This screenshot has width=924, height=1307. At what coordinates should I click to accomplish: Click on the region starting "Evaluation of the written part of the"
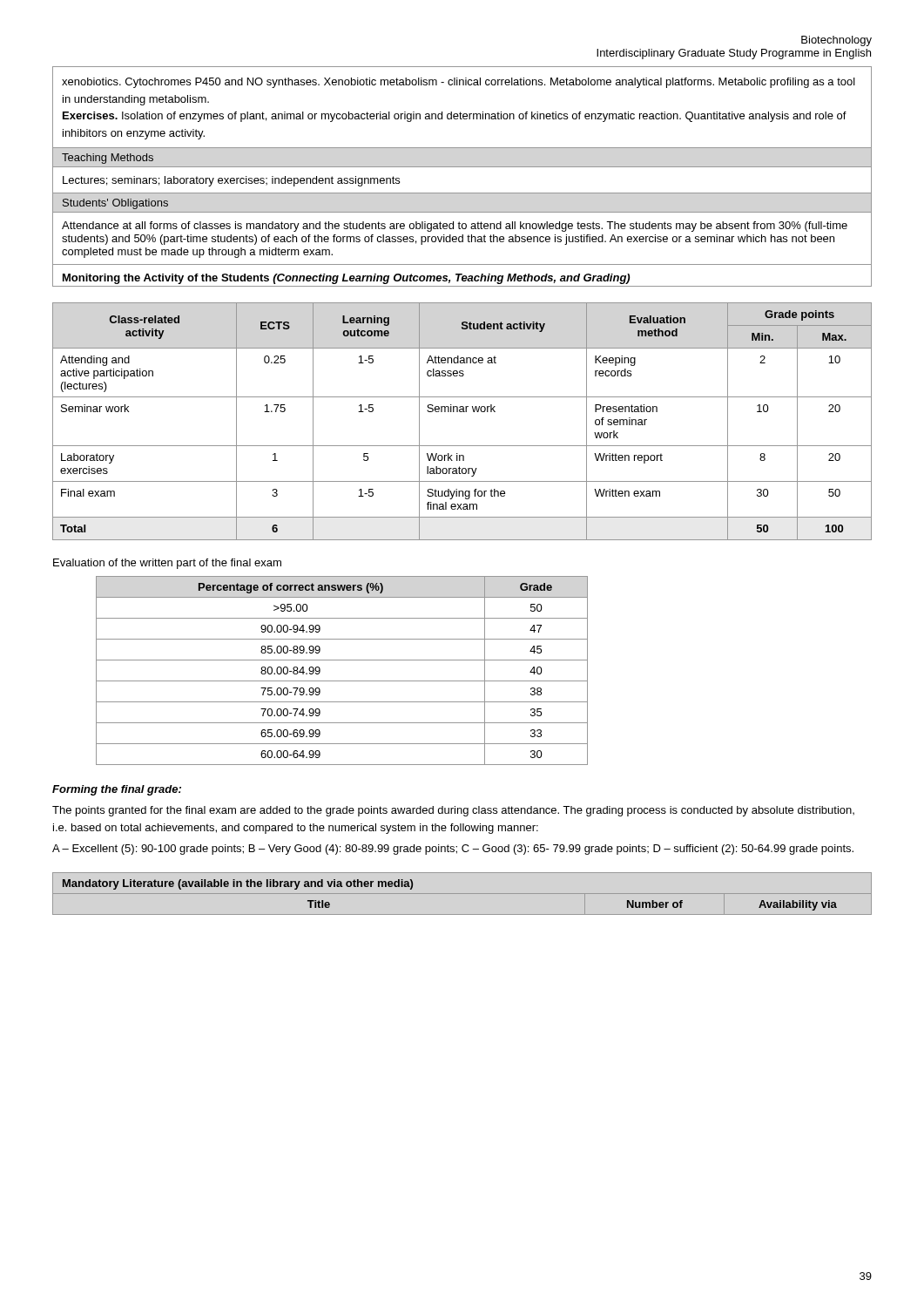(x=167, y=562)
